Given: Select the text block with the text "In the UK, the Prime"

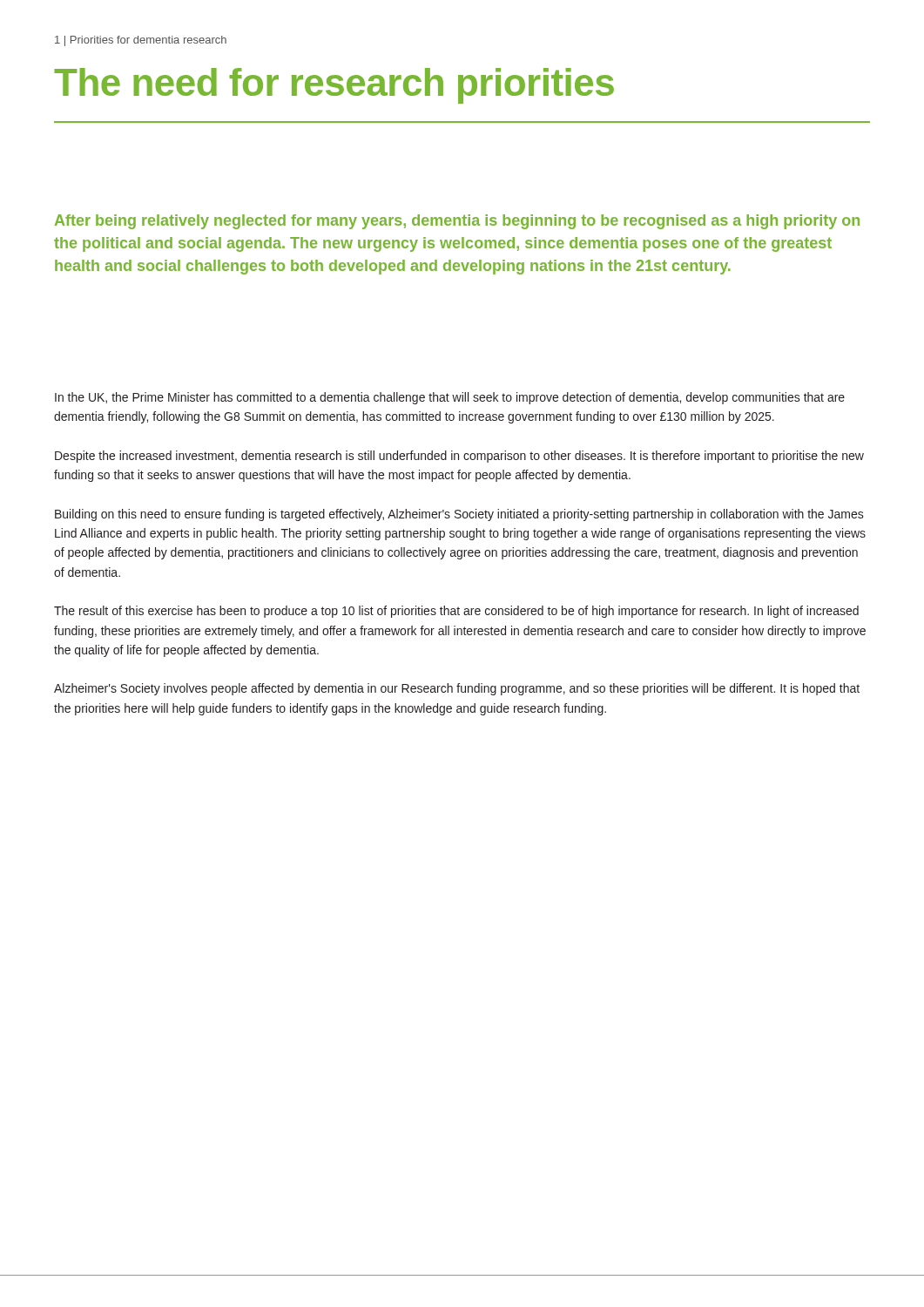Looking at the screenshot, I should (462, 407).
